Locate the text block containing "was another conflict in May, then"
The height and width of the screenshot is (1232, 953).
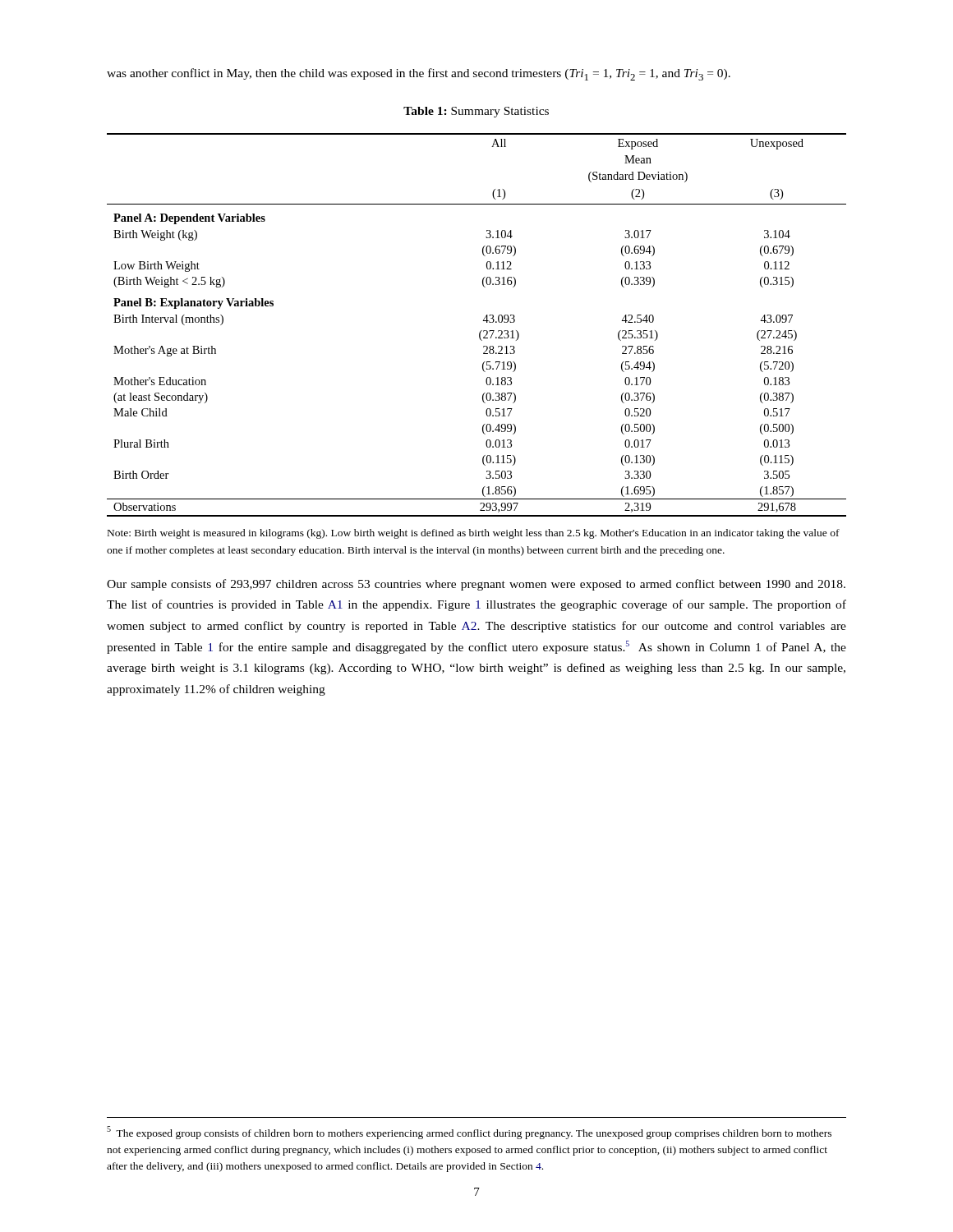[x=419, y=74]
